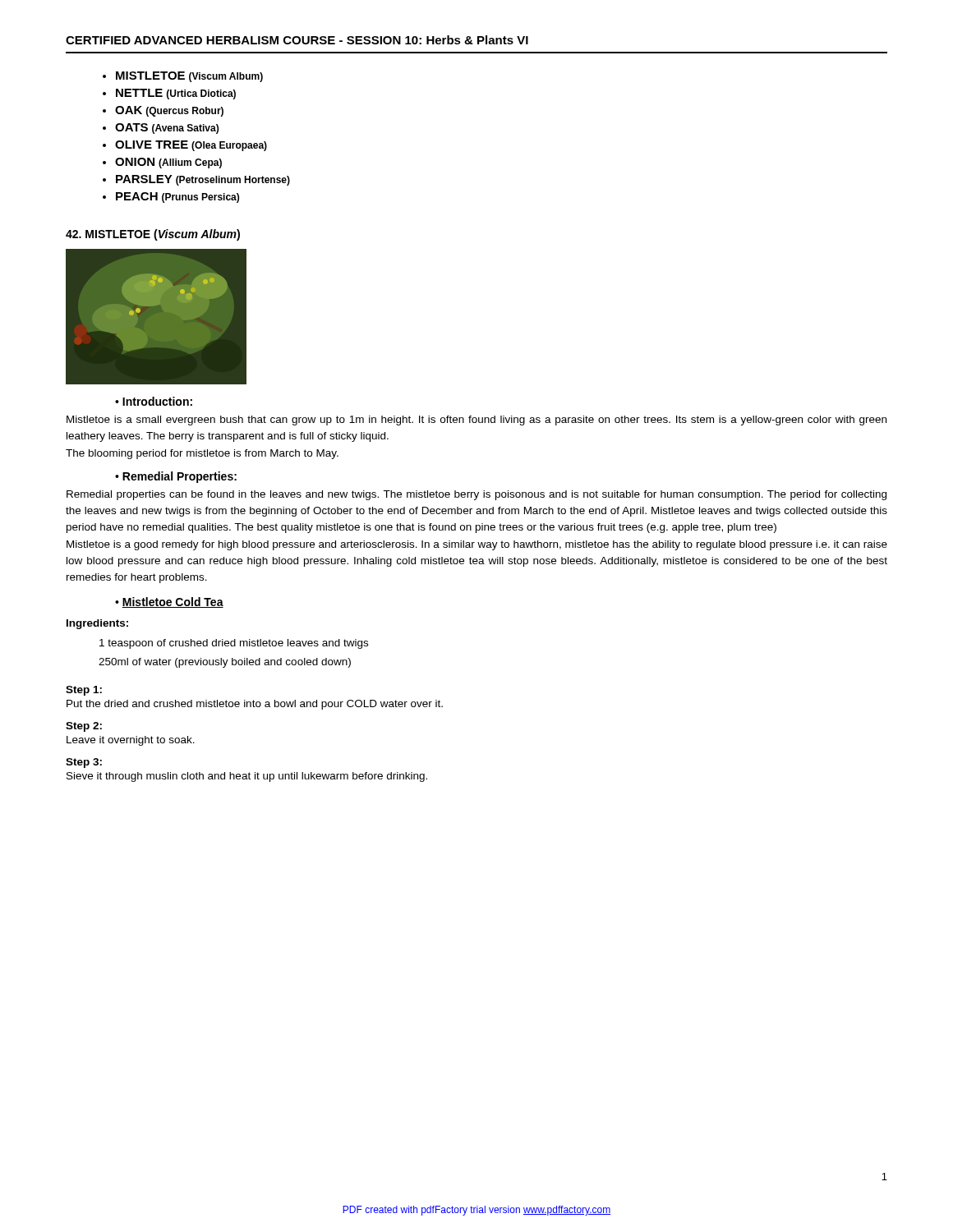Image resolution: width=953 pixels, height=1232 pixels.
Task: Point to "• Introduction:"
Action: [x=154, y=402]
